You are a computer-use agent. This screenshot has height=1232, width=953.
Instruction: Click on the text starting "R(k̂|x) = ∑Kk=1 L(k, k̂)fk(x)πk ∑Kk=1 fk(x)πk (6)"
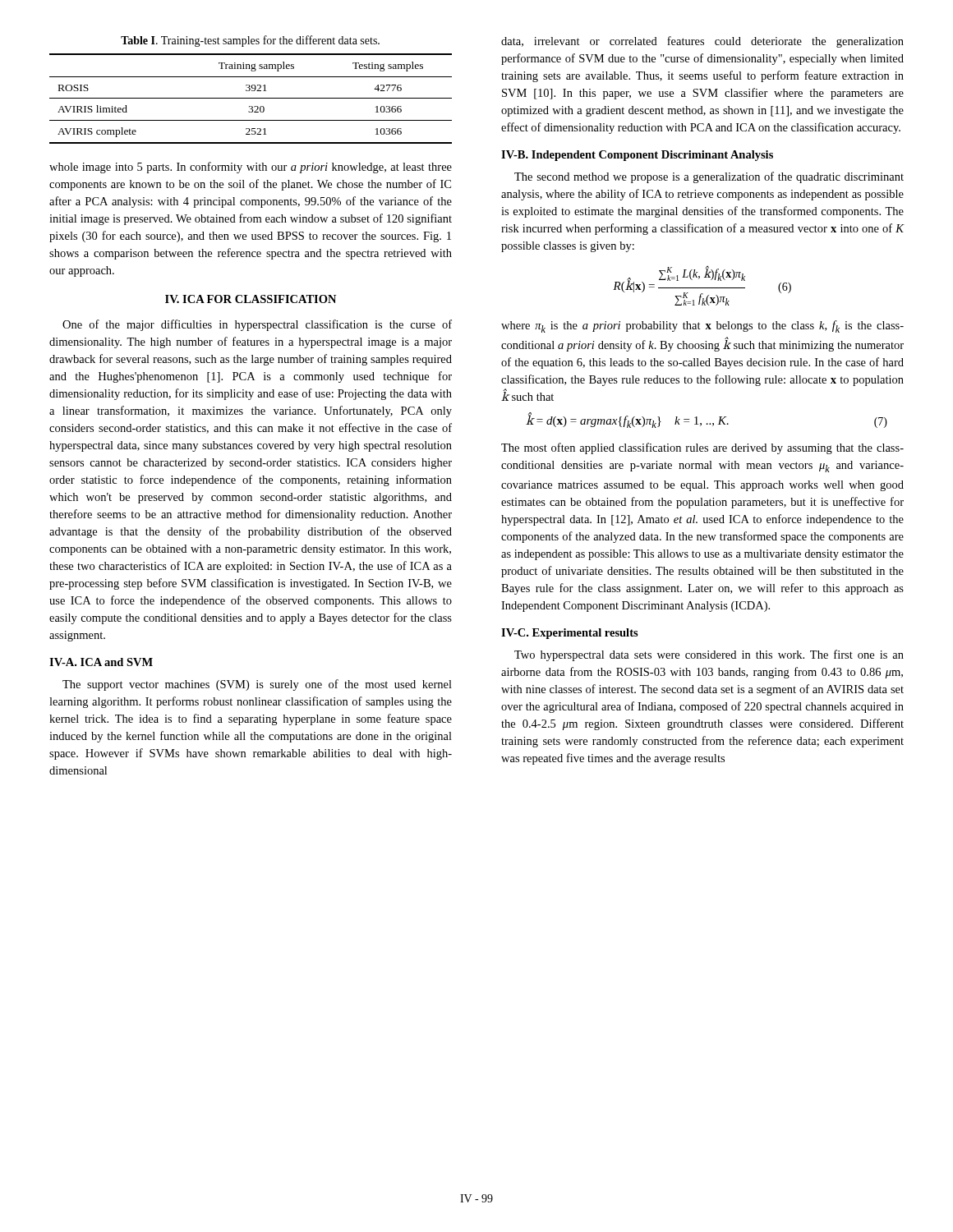[702, 288]
